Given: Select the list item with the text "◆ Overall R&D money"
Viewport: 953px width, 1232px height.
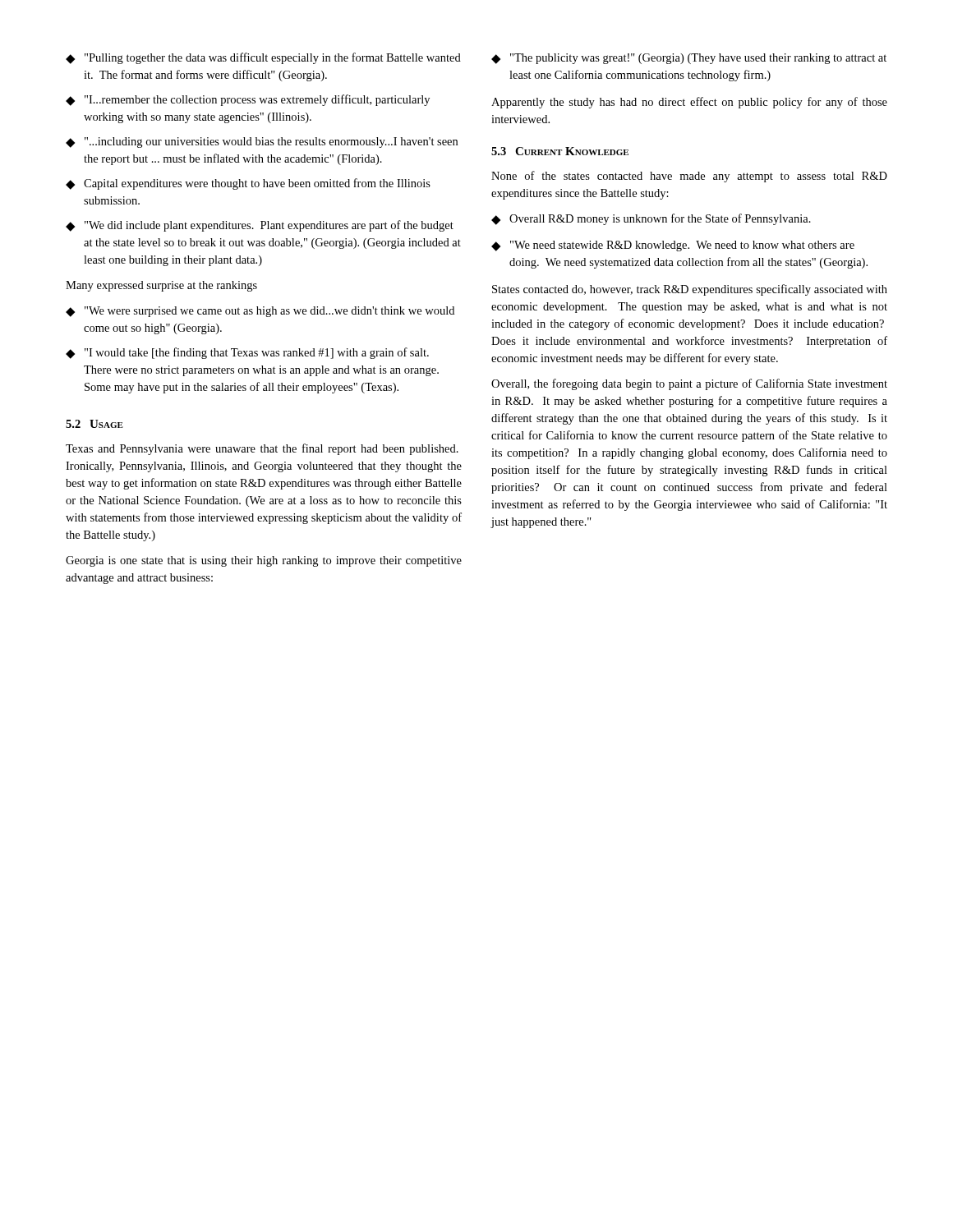Looking at the screenshot, I should click(x=689, y=219).
